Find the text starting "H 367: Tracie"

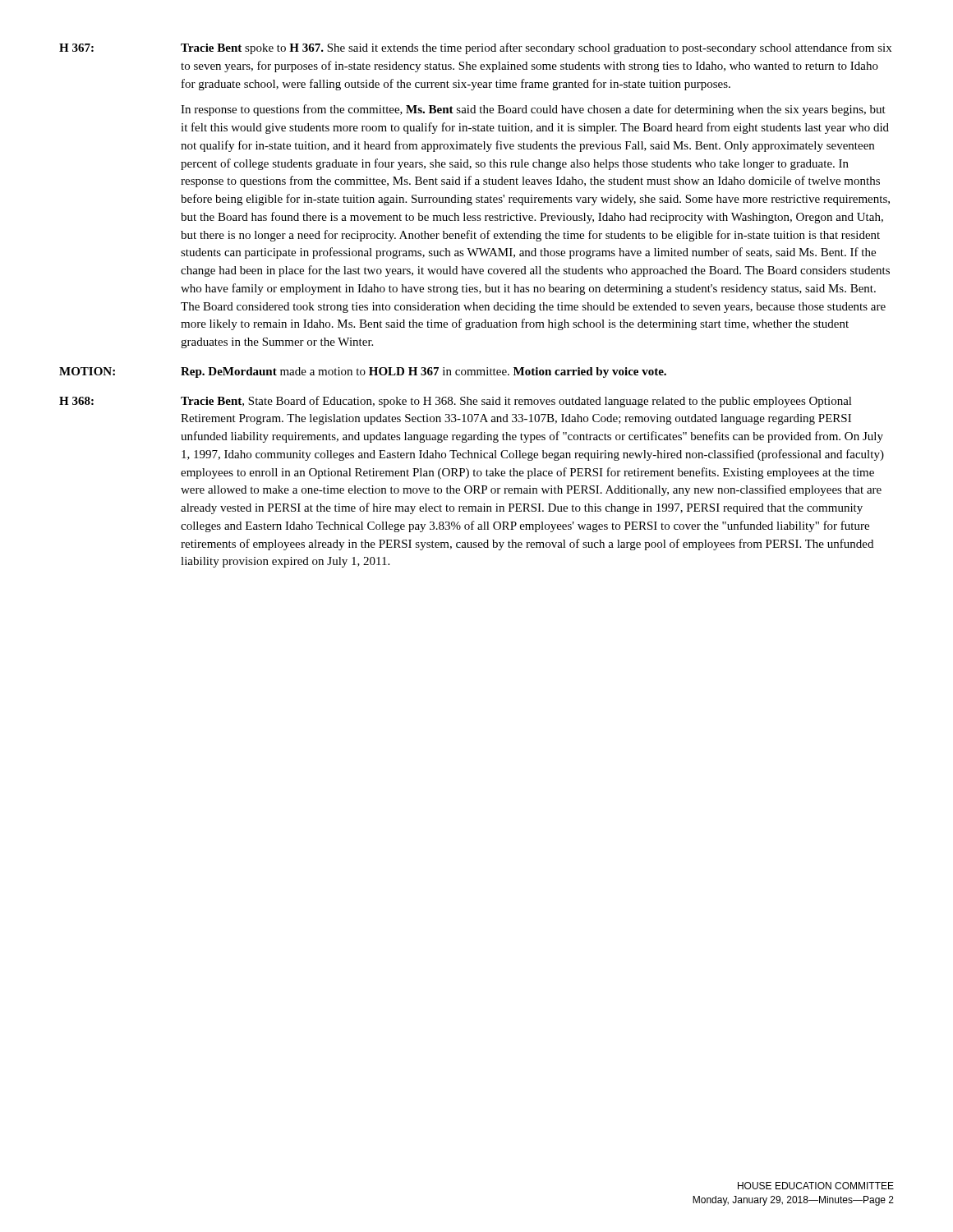pyautogui.click(x=476, y=195)
